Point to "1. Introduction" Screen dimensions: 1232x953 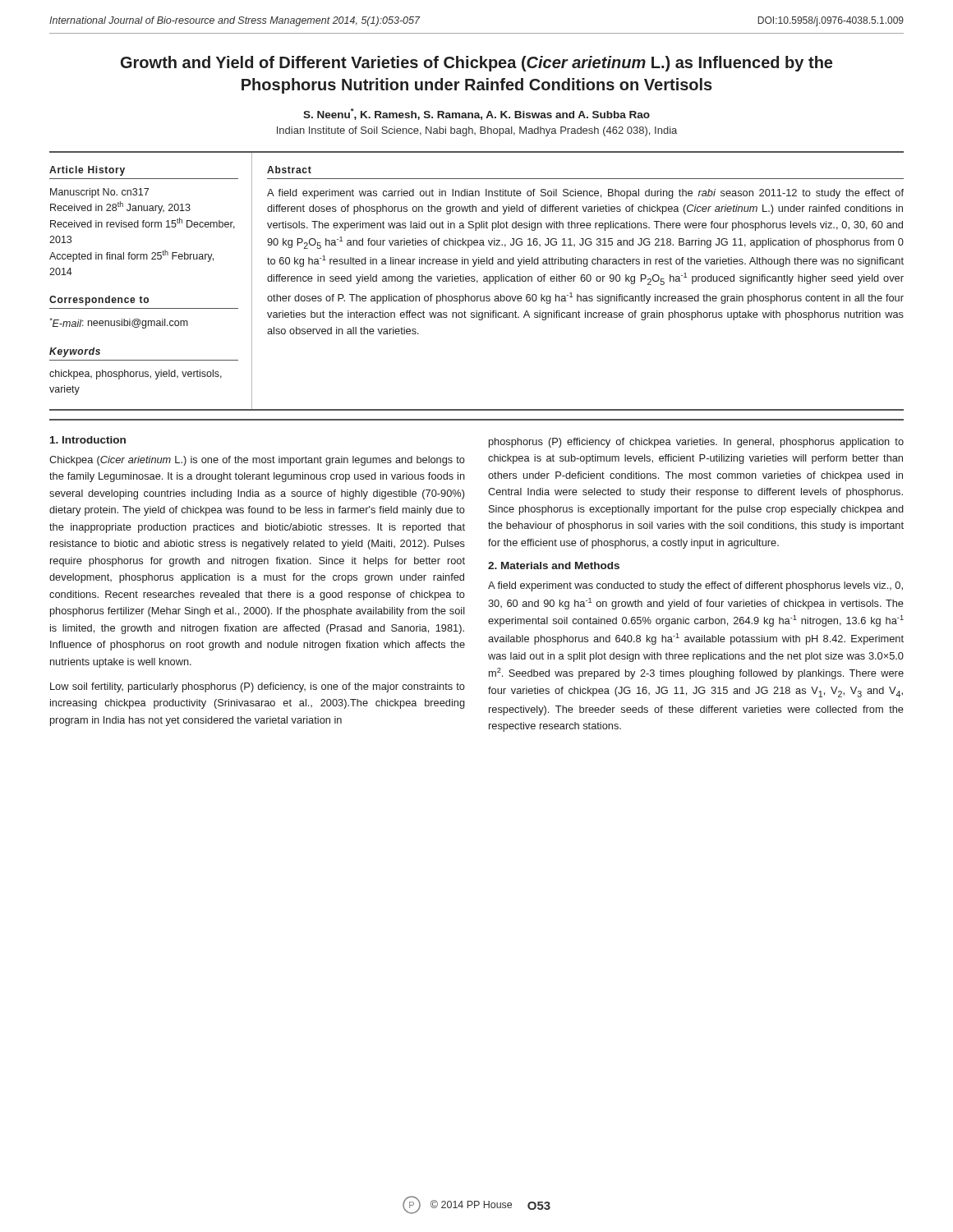88,440
